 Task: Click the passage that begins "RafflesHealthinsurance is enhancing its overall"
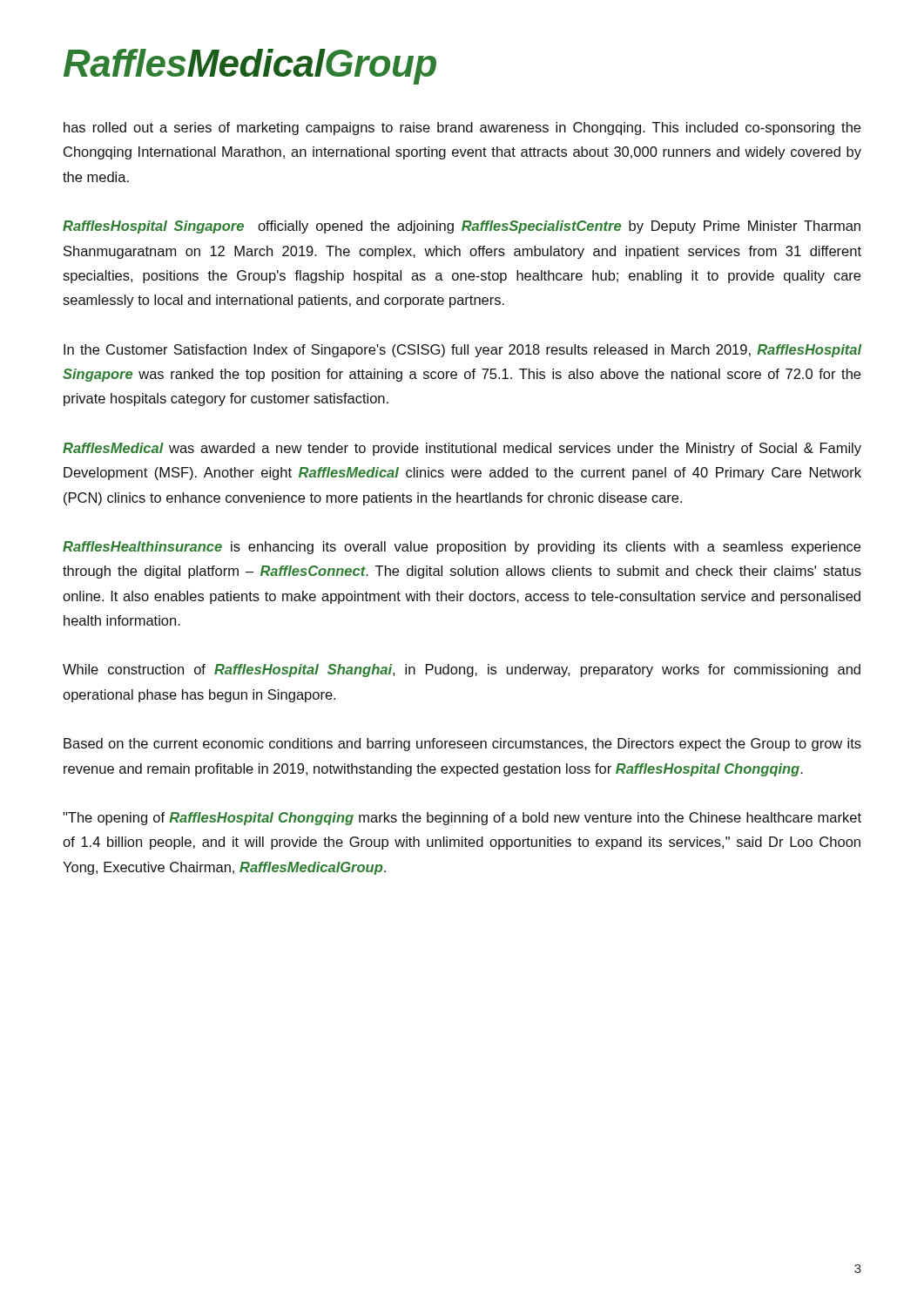(462, 583)
